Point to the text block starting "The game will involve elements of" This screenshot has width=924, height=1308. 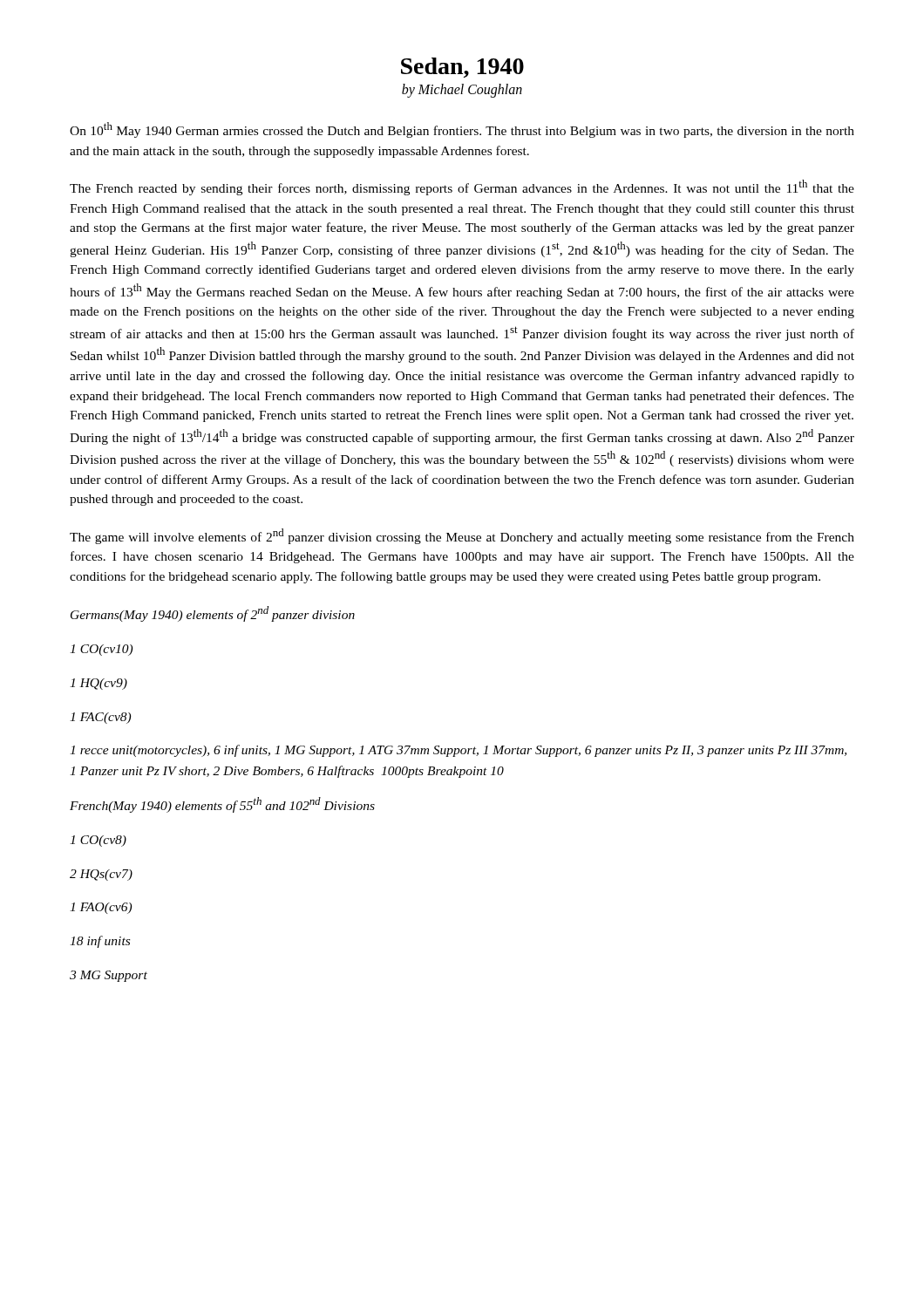pyautogui.click(x=462, y=555)
